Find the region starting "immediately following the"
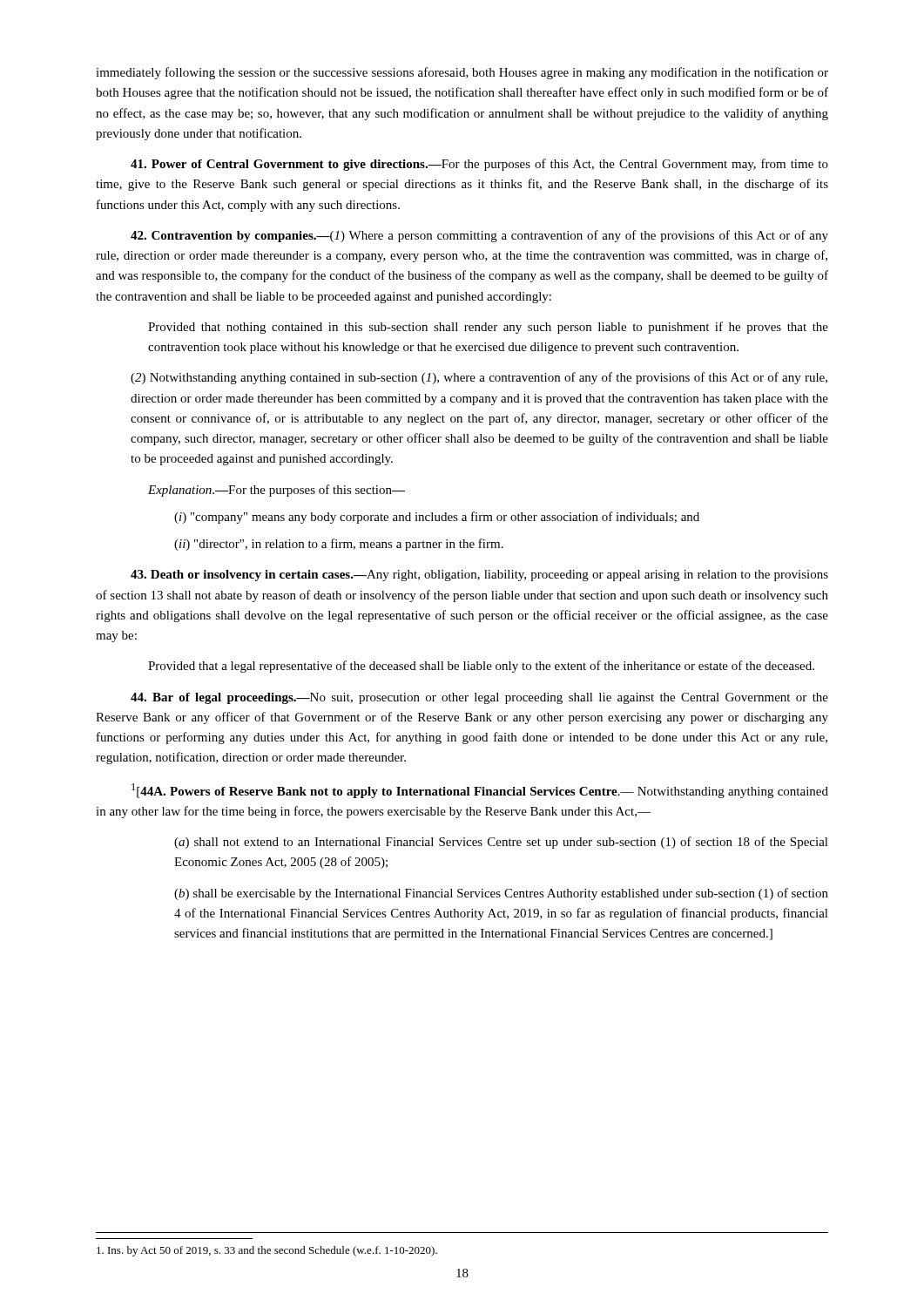Screen dimensions: 1307x924 462,103
